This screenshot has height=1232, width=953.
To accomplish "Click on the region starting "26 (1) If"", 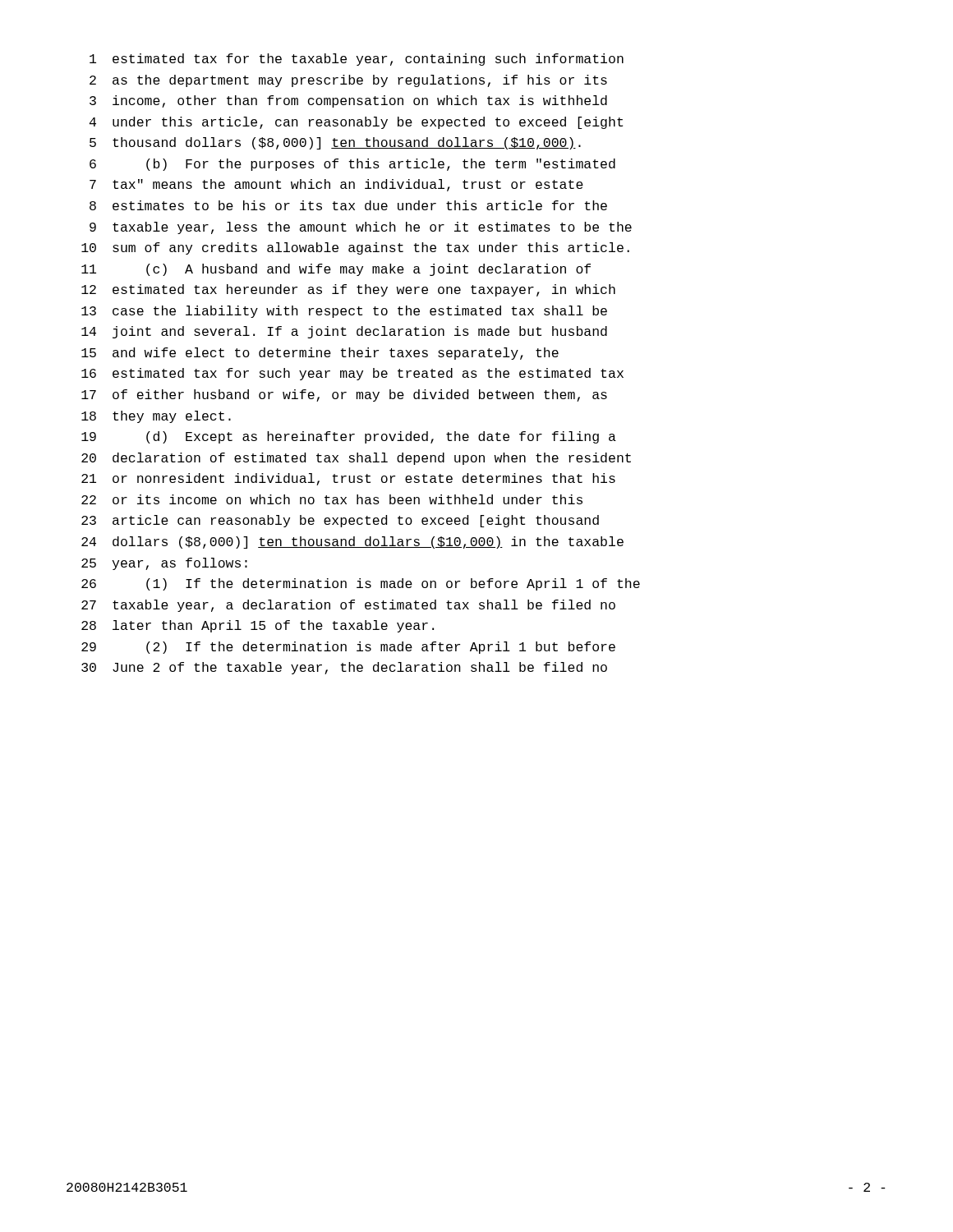I will pyautogui.click(x=353, y=585).
